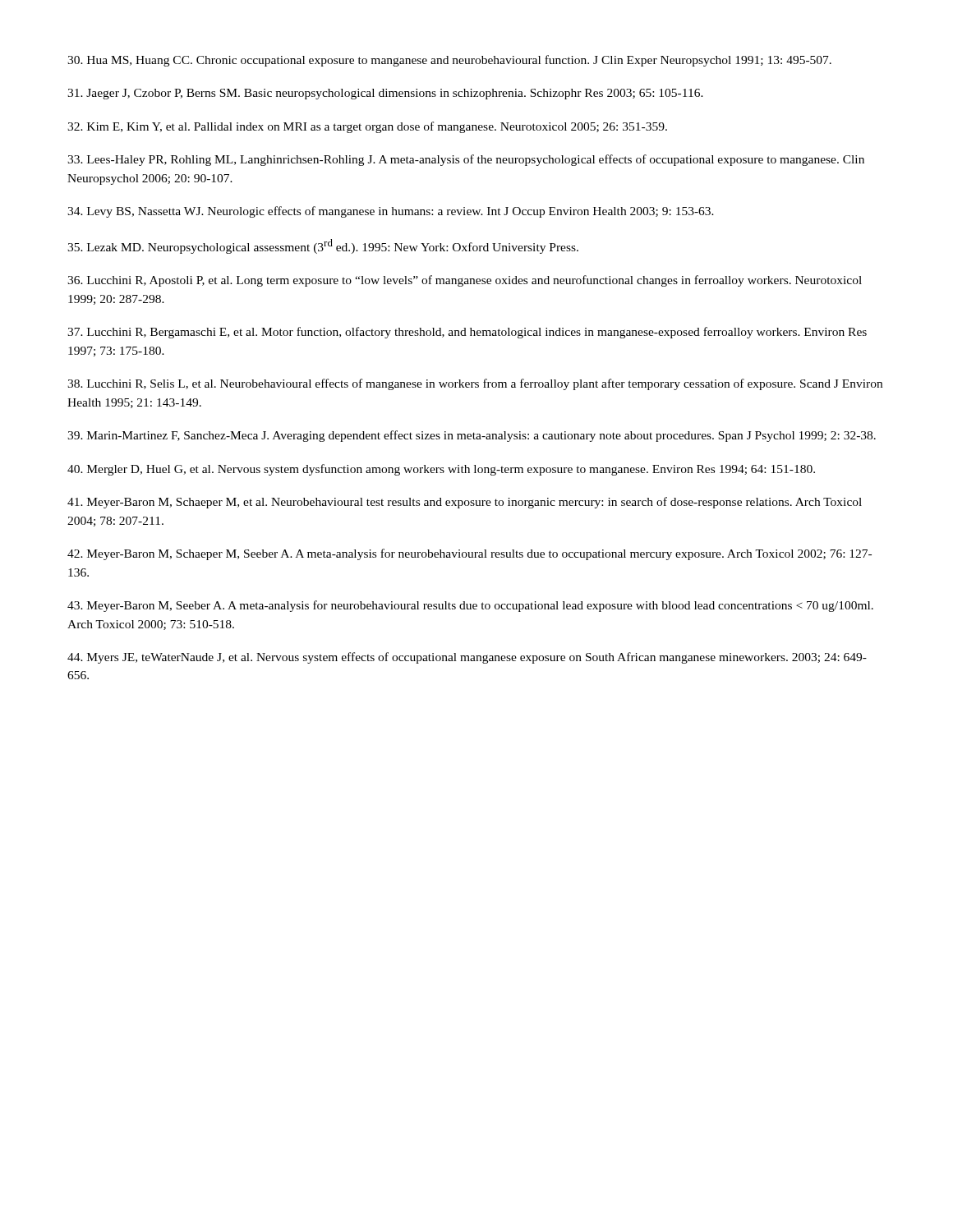Locate the block of text that opens with "36. Lucchini R, Apostoli P,"
Viewport: 953px width, 1232px height.
tap(465, 289)
